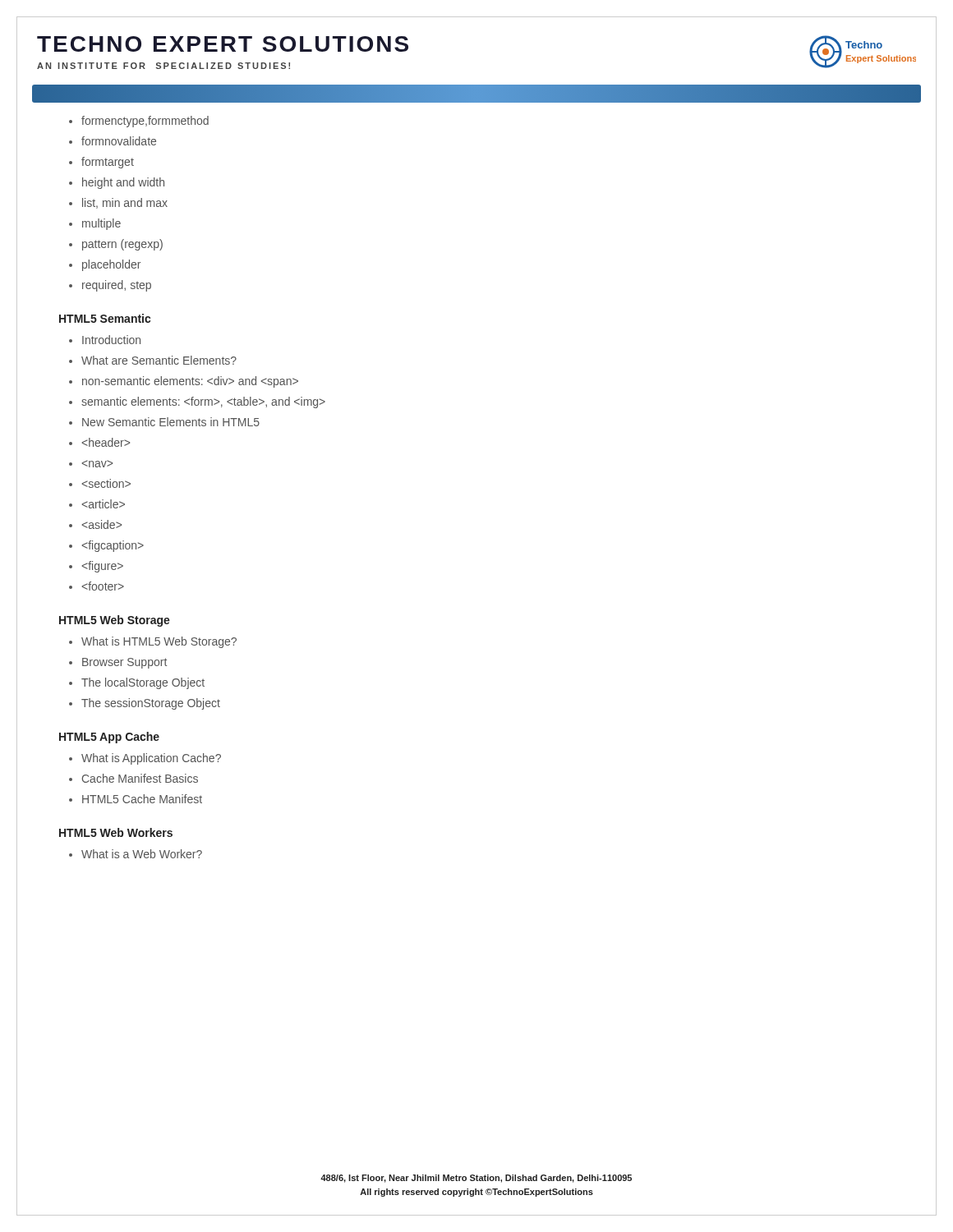Find the logo
The width and height of the screenshot is (953, 1232).
coord(863,55)
